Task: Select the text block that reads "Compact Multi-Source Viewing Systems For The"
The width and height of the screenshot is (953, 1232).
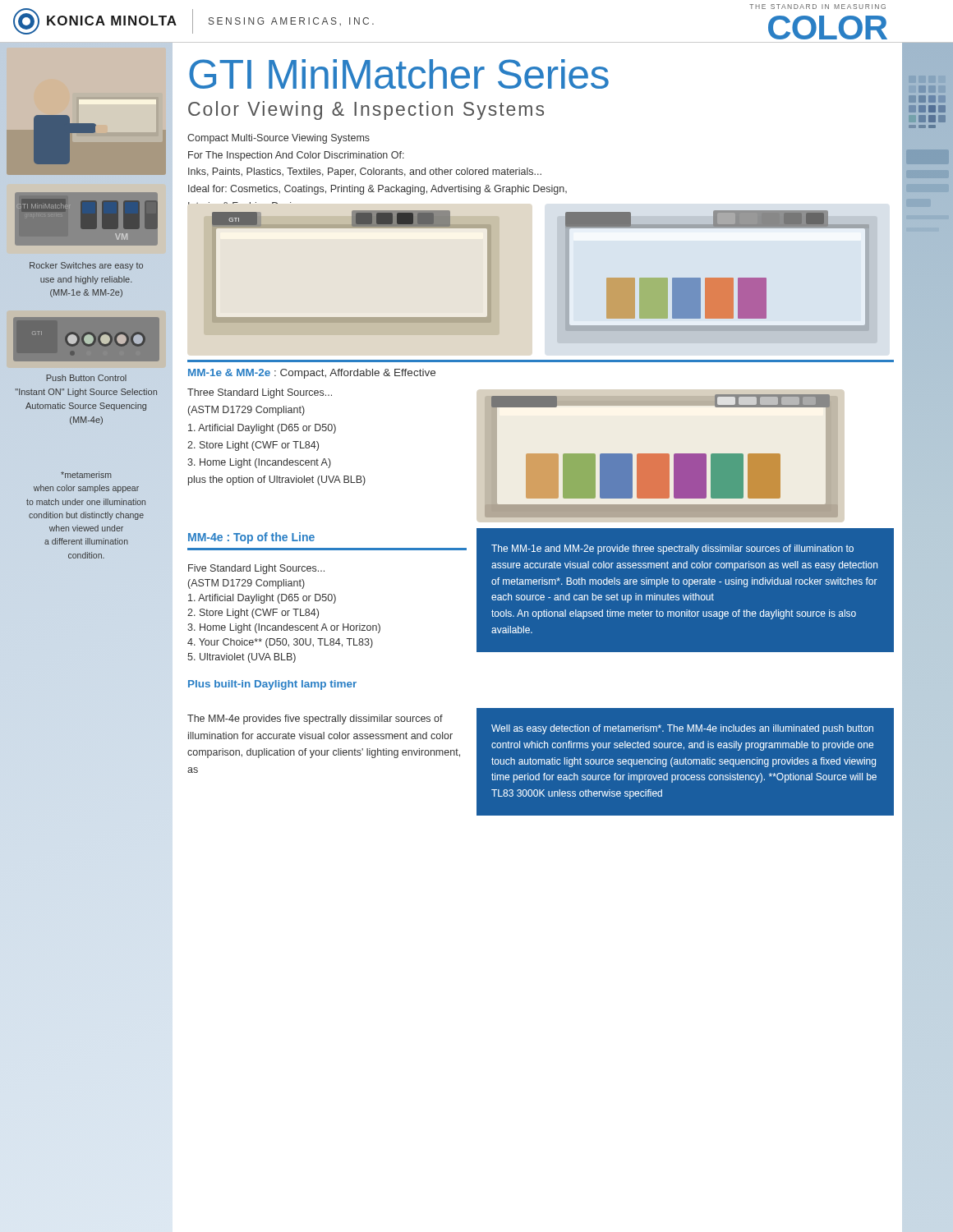Action: (x=377, y=172)
